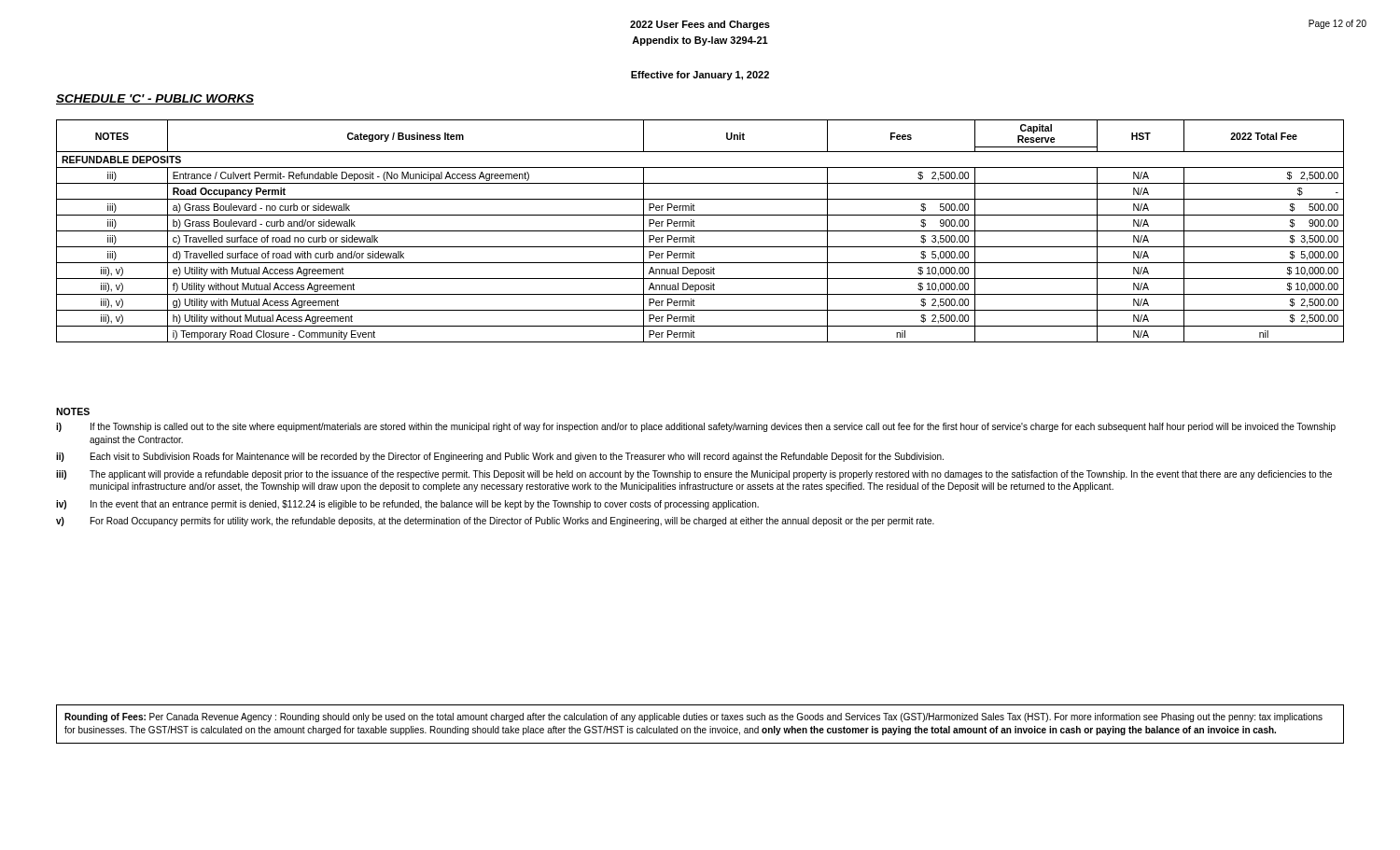Point to the region starting "Effective for January"

700,75
